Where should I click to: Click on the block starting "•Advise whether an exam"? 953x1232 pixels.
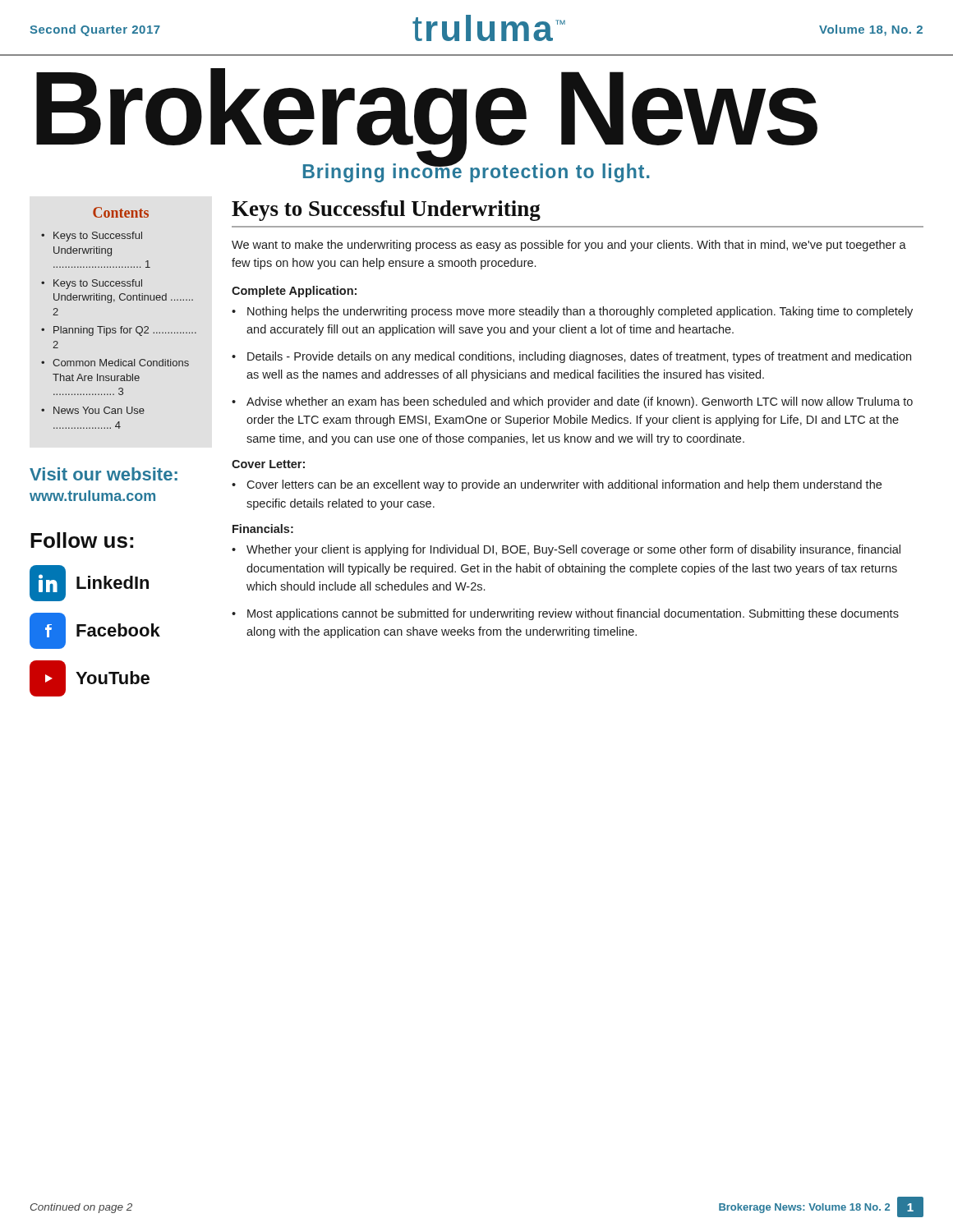click(572, 419)
